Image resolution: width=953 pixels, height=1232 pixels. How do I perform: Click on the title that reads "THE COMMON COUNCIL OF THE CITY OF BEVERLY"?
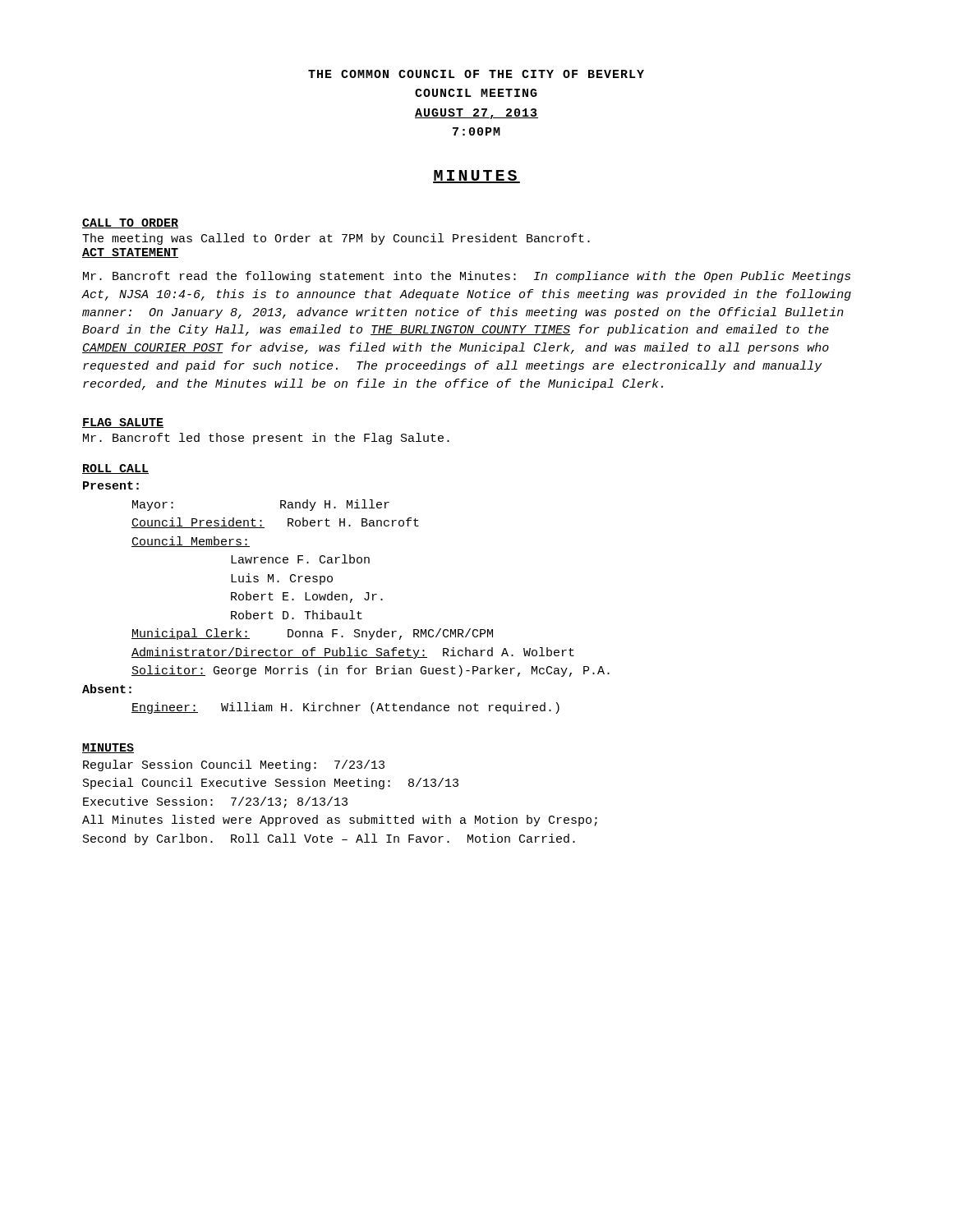[x=476, y=104]
